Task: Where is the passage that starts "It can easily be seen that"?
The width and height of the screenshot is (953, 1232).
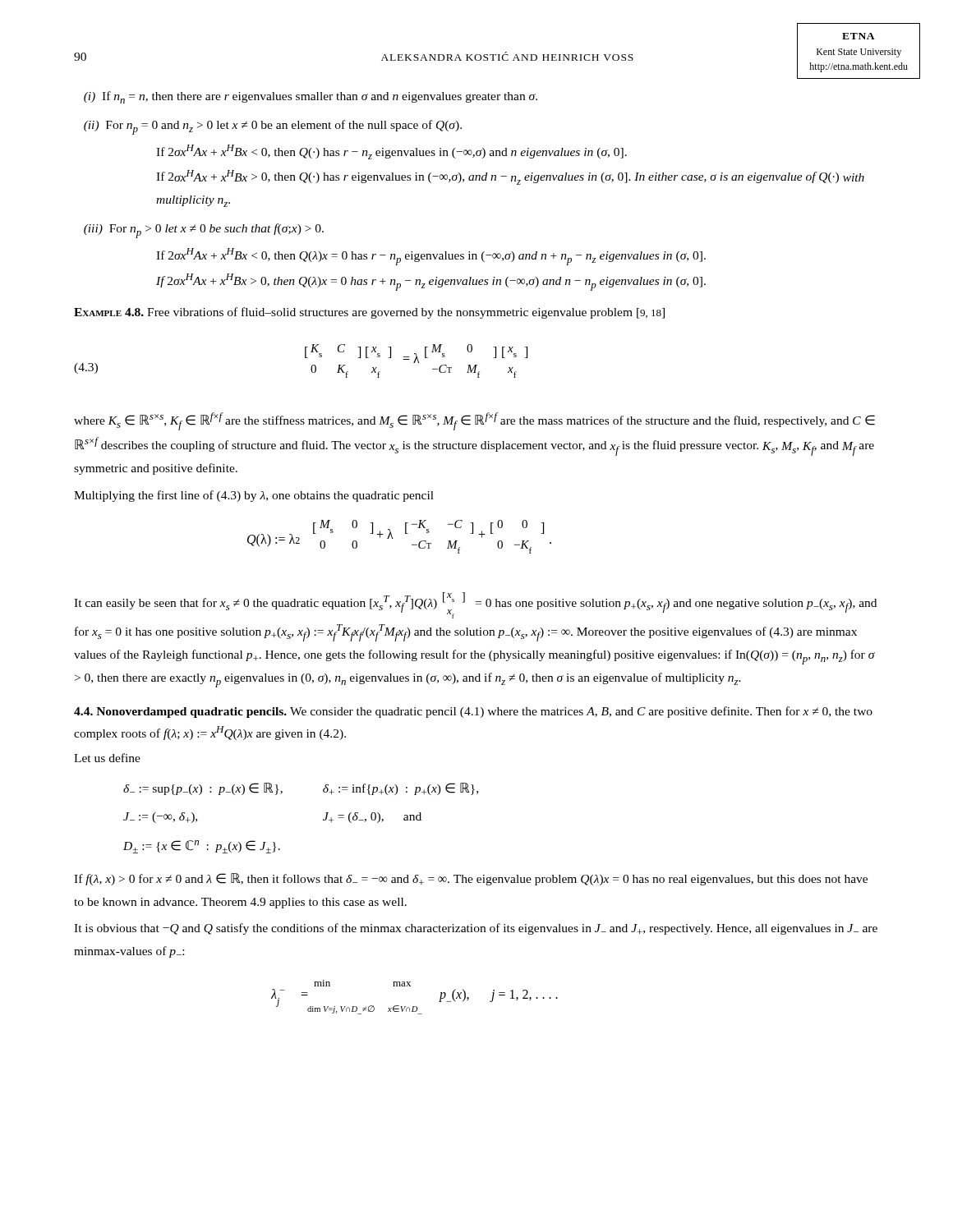Action: coord(476,638)
